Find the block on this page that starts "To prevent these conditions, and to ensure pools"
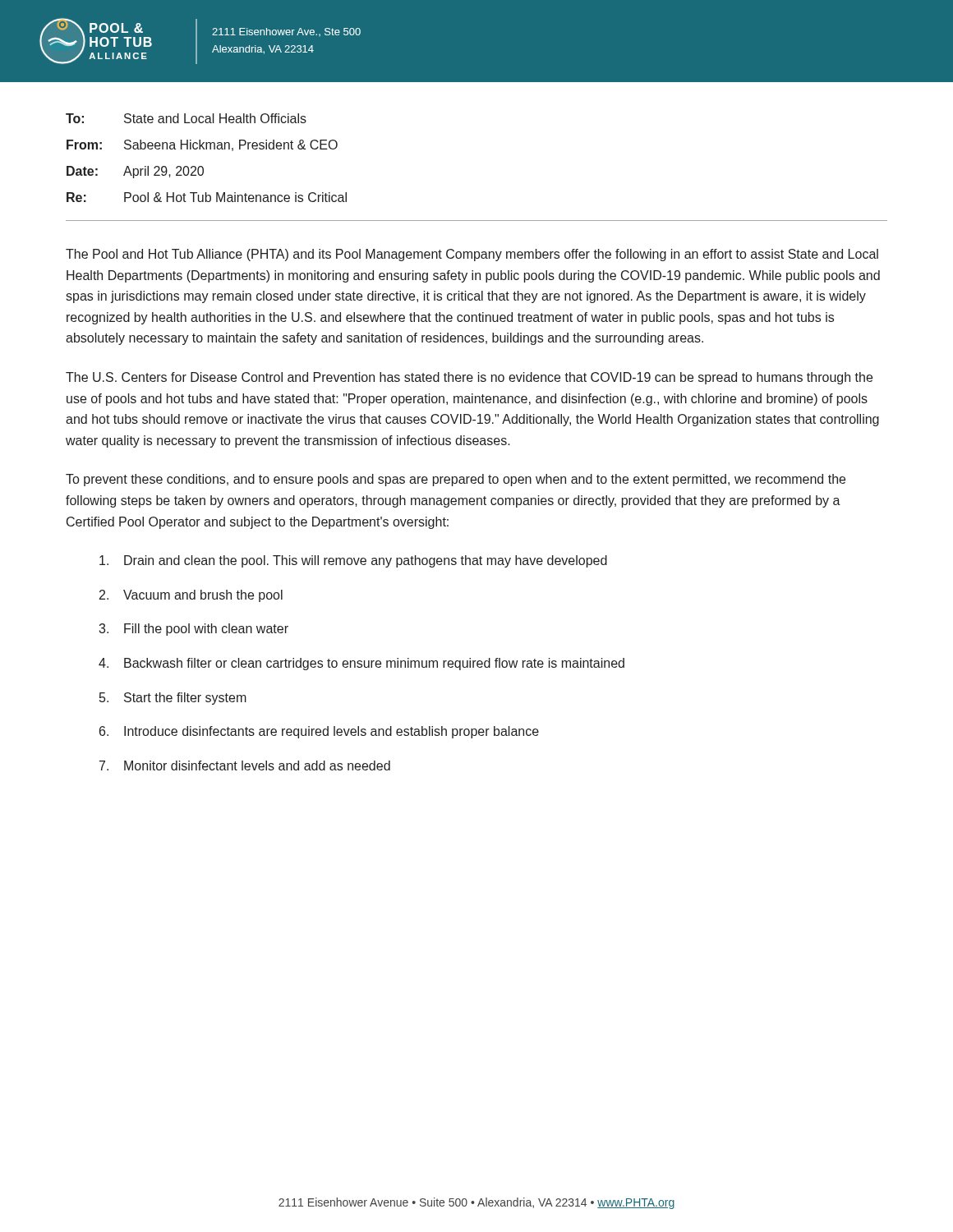953x1232 pixels. (x=456, y=501)
